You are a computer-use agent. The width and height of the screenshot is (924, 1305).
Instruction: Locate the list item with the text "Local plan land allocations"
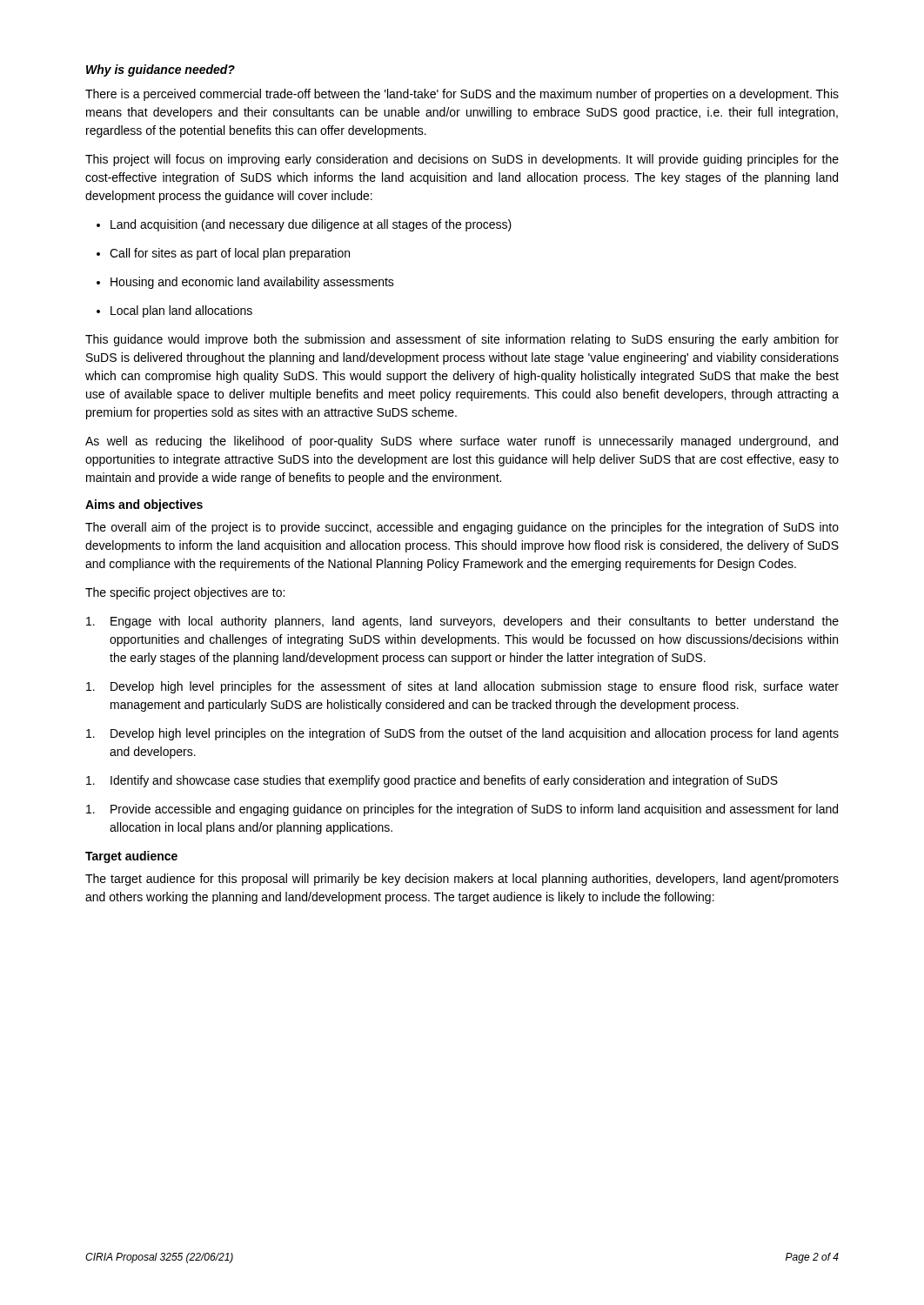coord(181,311)
